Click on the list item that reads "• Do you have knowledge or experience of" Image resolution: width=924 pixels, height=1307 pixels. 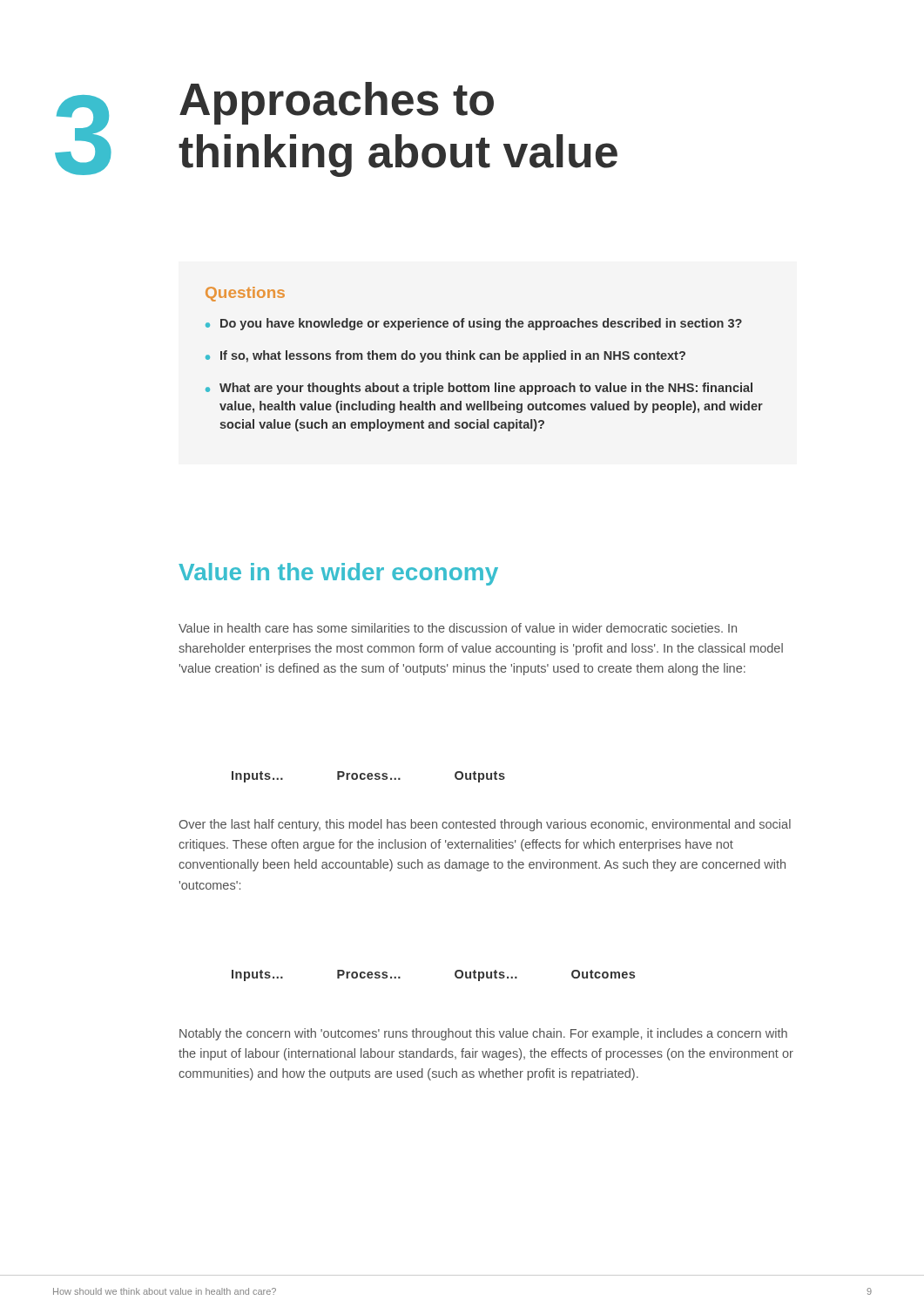[x=473, y=326]
